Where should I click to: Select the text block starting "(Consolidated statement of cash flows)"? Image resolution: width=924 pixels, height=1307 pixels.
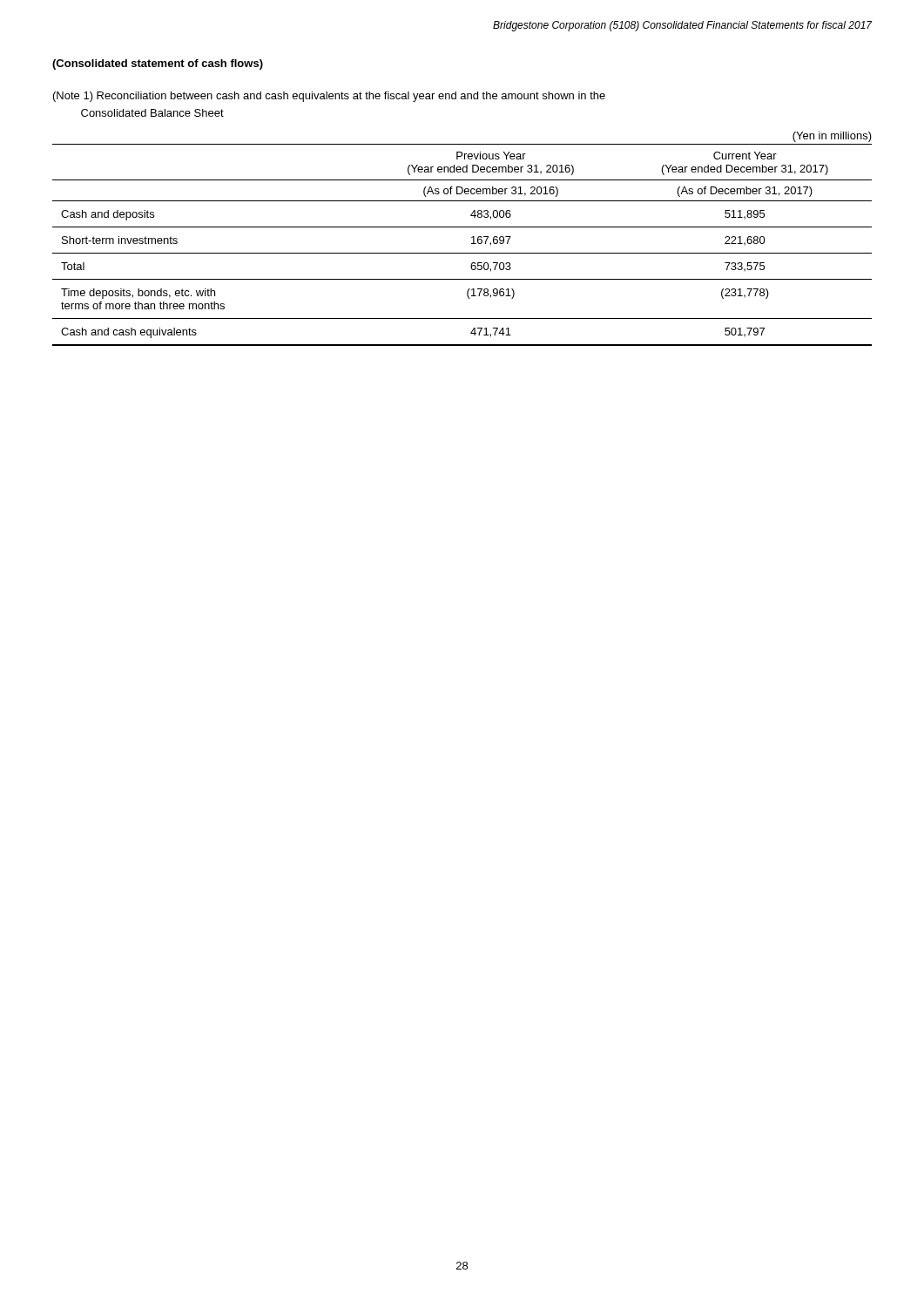click(x=158, y=63)
